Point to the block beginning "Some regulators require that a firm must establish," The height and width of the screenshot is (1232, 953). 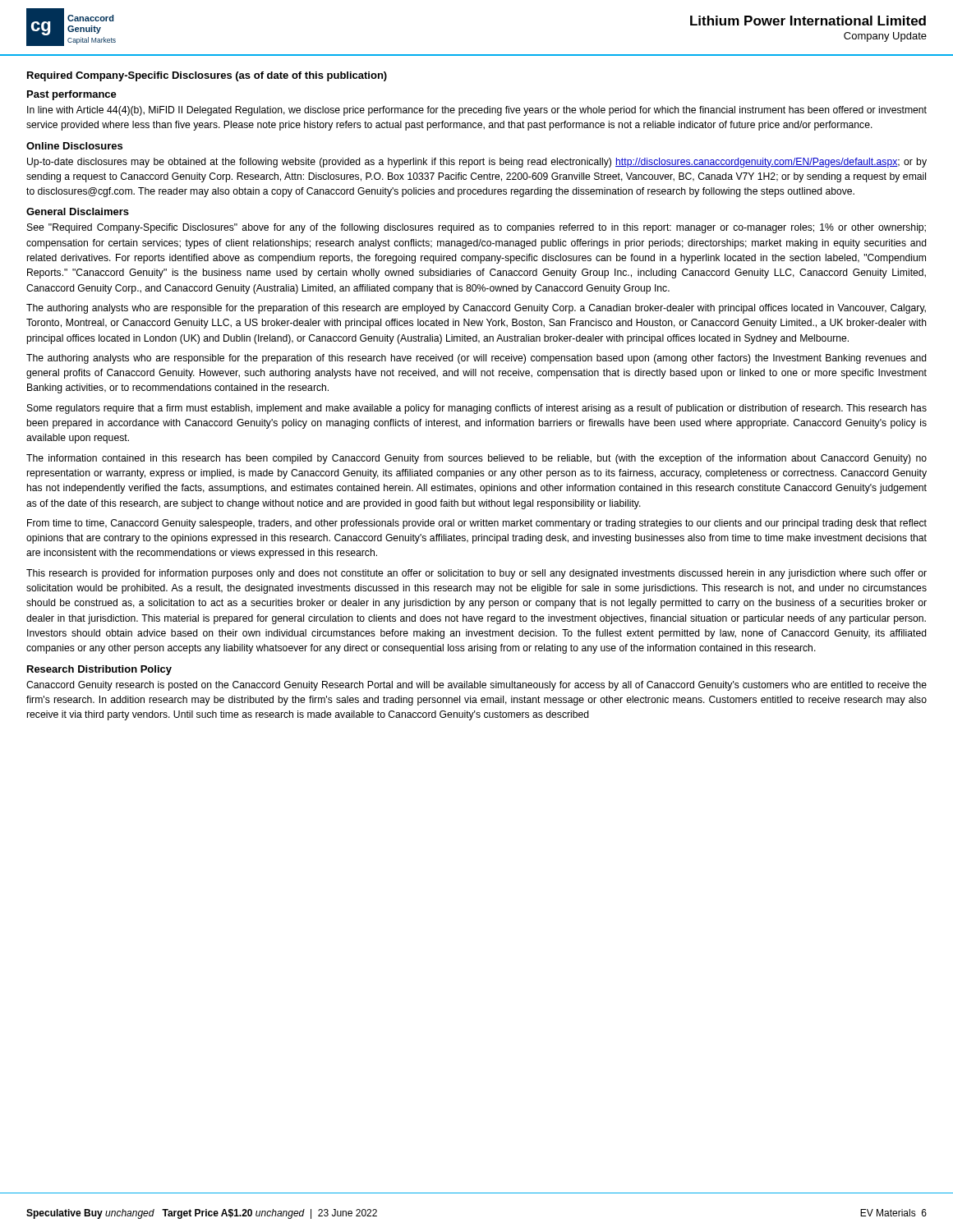click(x=476, y=423)
